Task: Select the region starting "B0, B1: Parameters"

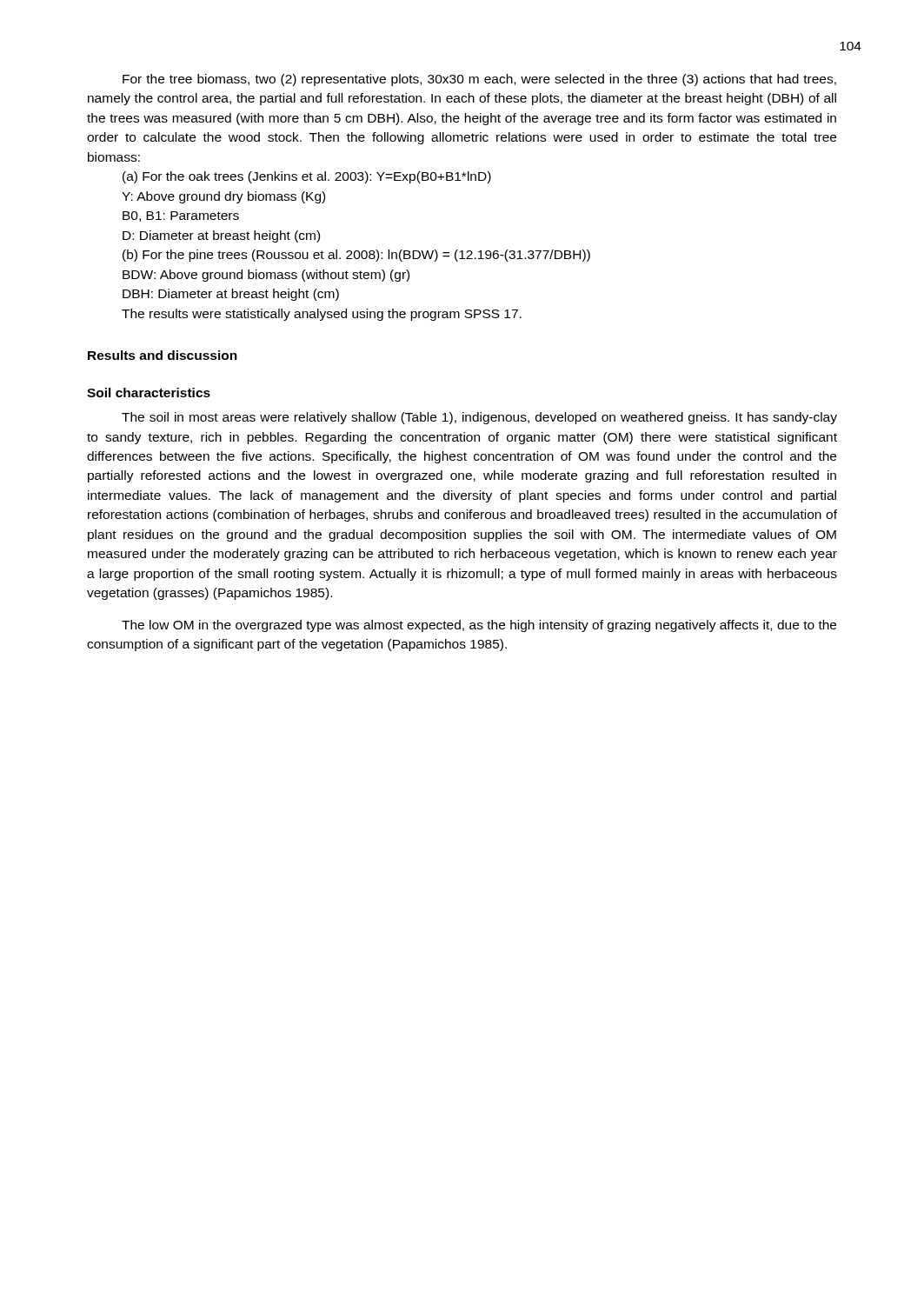Action: click(x=181, y=215)
